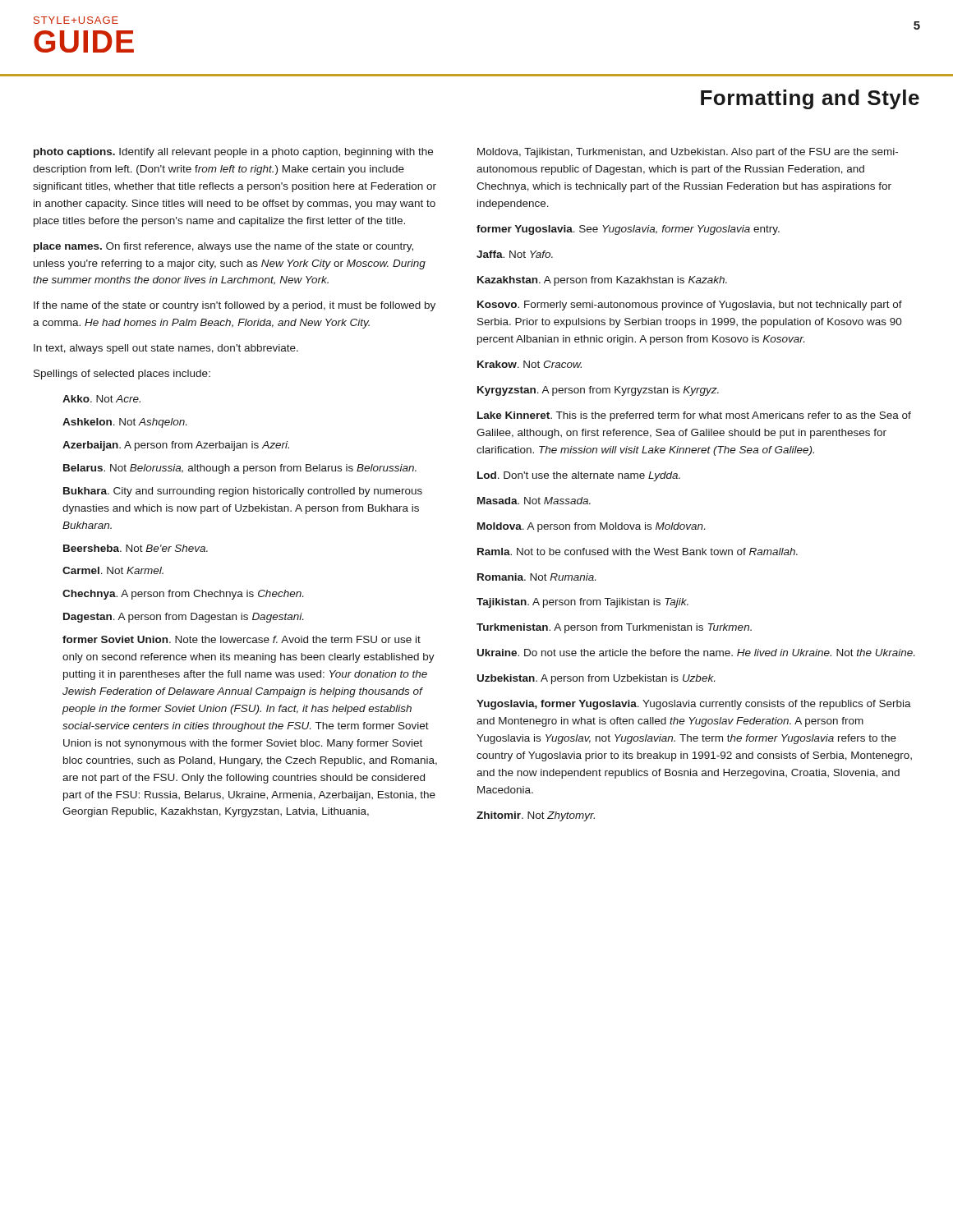The image size is (953, 1232).
Task: Find the list item containing "Kyrgyzstan. A person from Kyrgyzstan is"
Action: (598, 390)
